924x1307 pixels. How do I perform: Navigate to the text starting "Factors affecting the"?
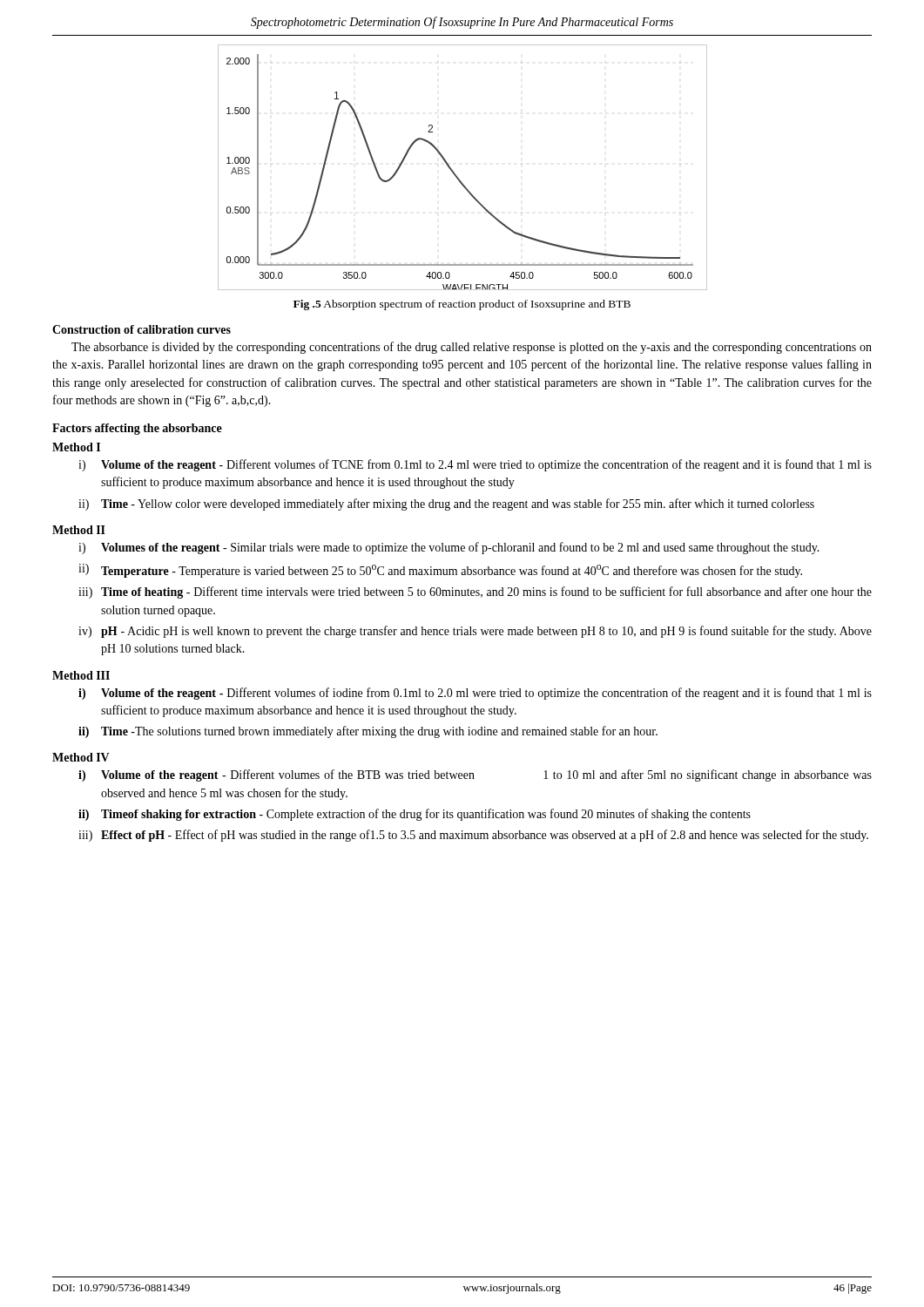click(137, 428)
